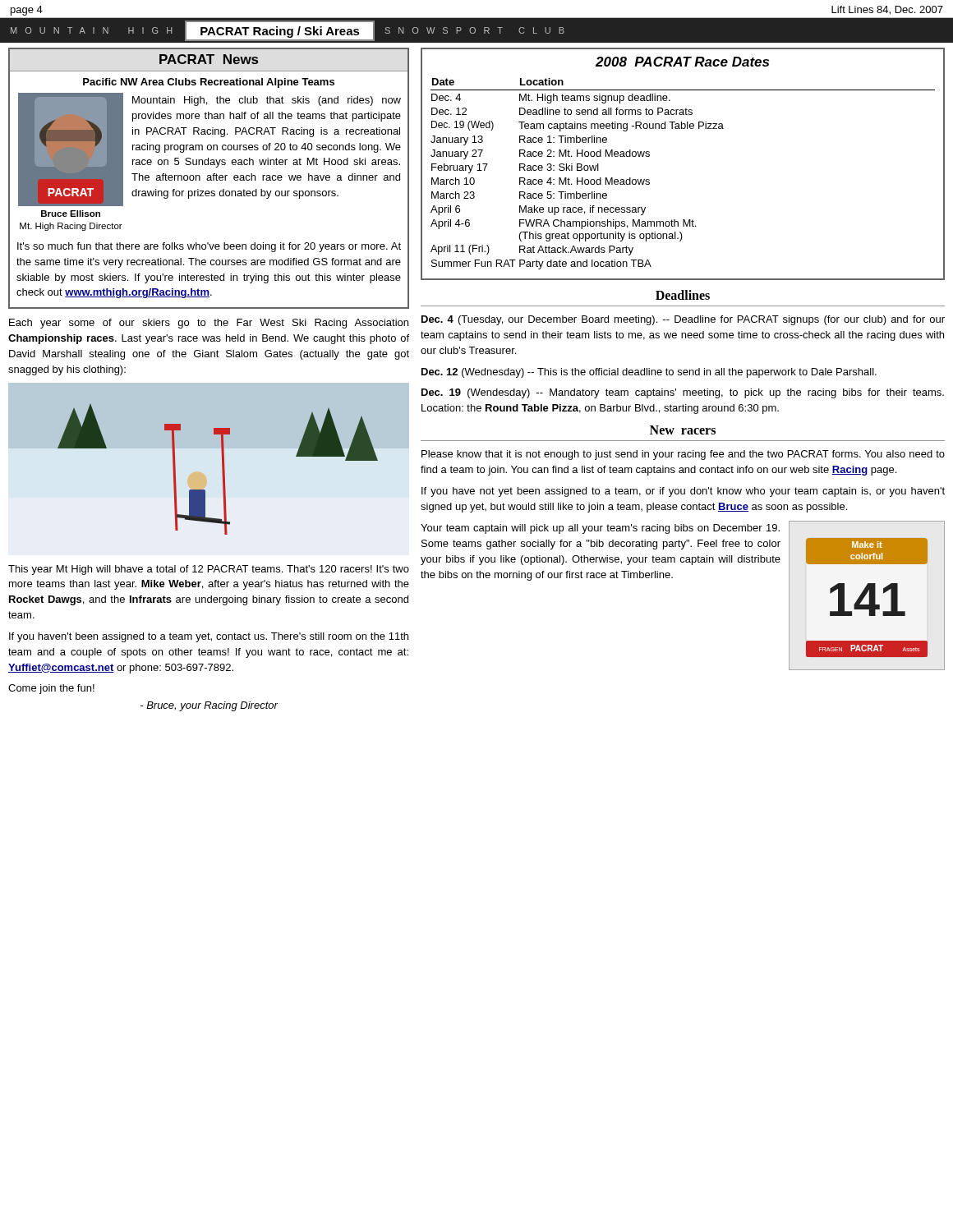Viewport: 953px width, 1232px height.
Task: Find the region starting "This year Mt High will bhave a total"
Action: (209, 592)
